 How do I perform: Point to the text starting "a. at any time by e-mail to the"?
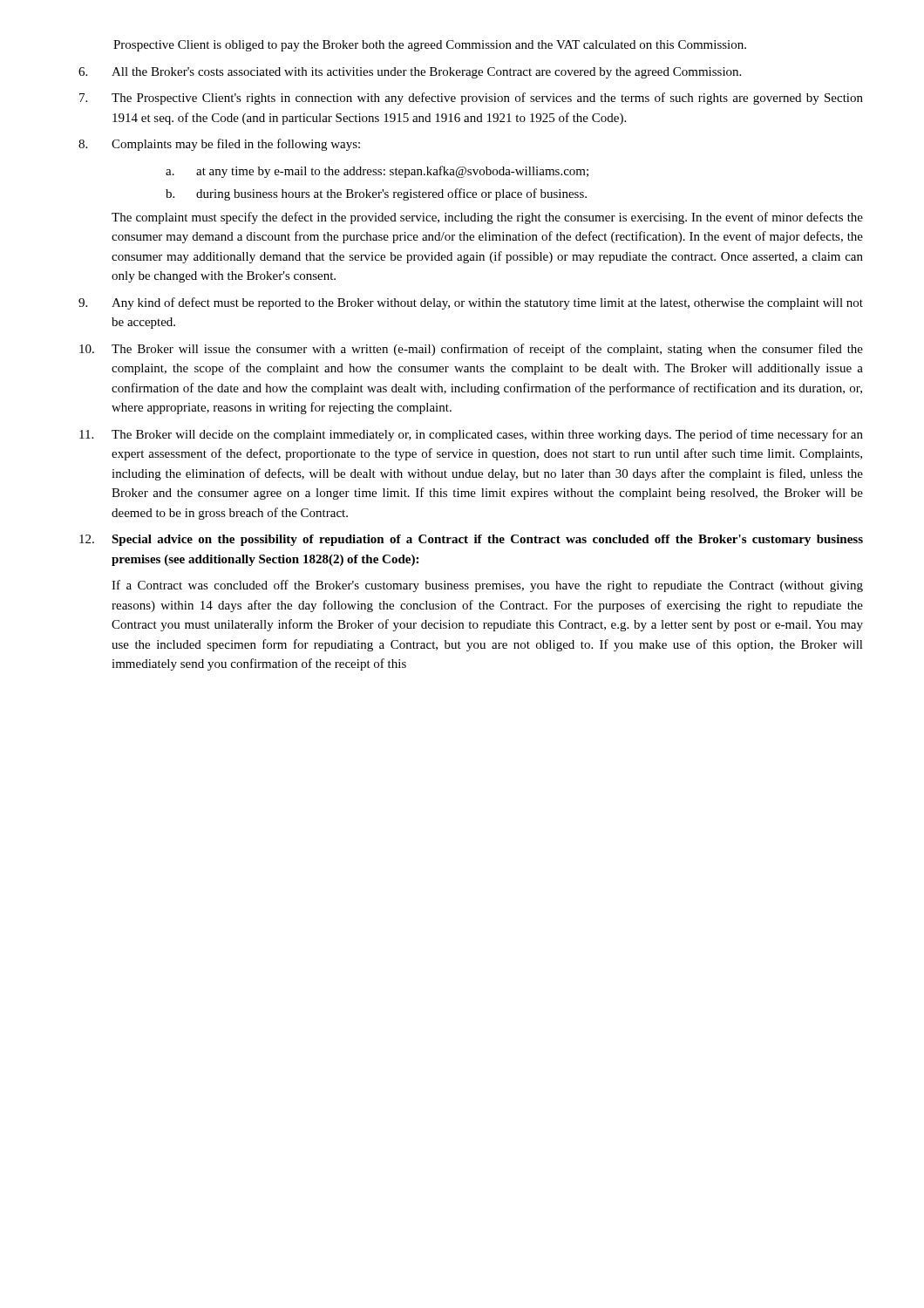click(514, 171)
